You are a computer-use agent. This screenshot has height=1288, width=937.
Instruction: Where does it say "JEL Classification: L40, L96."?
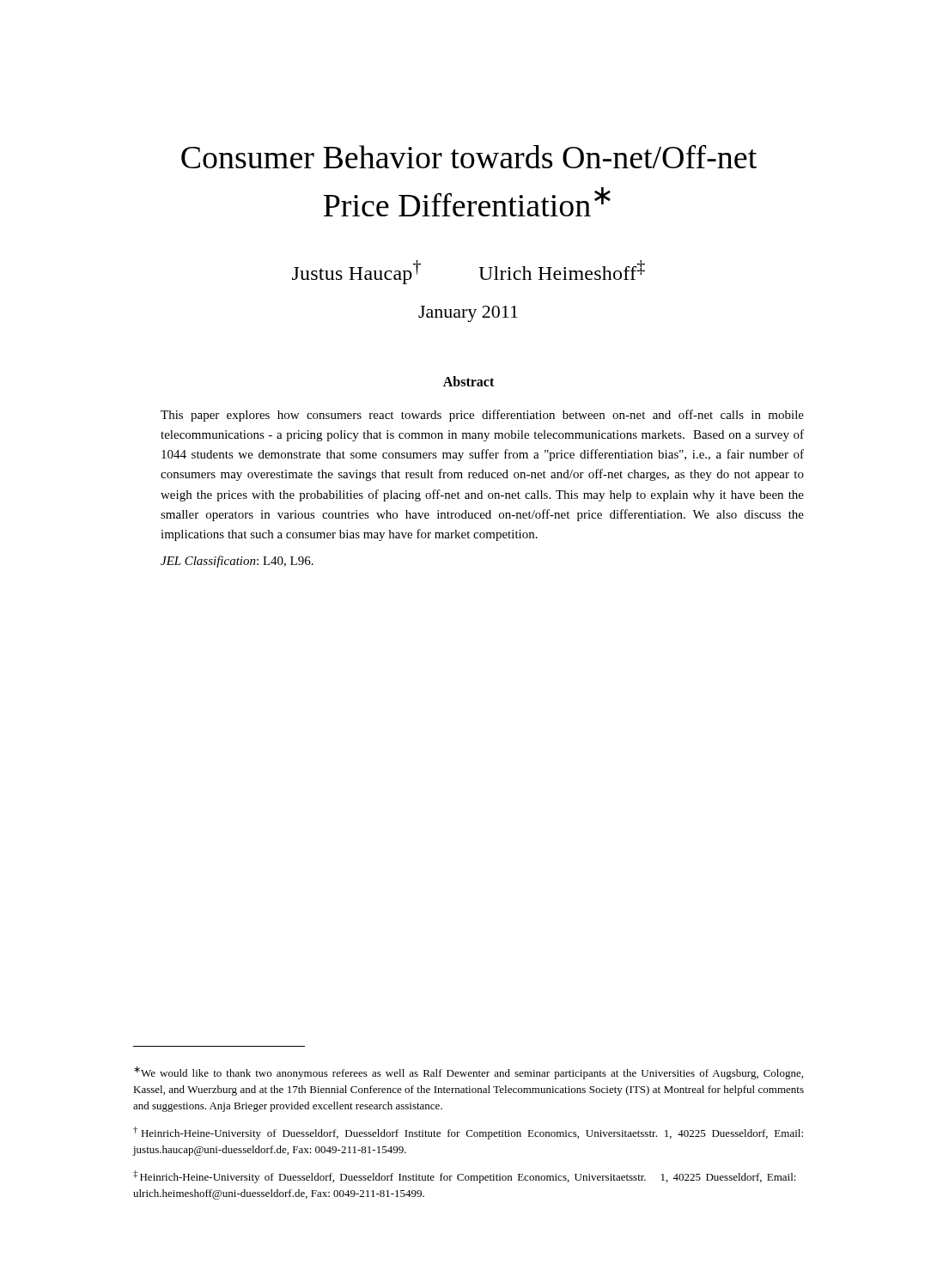coord(237,561)
